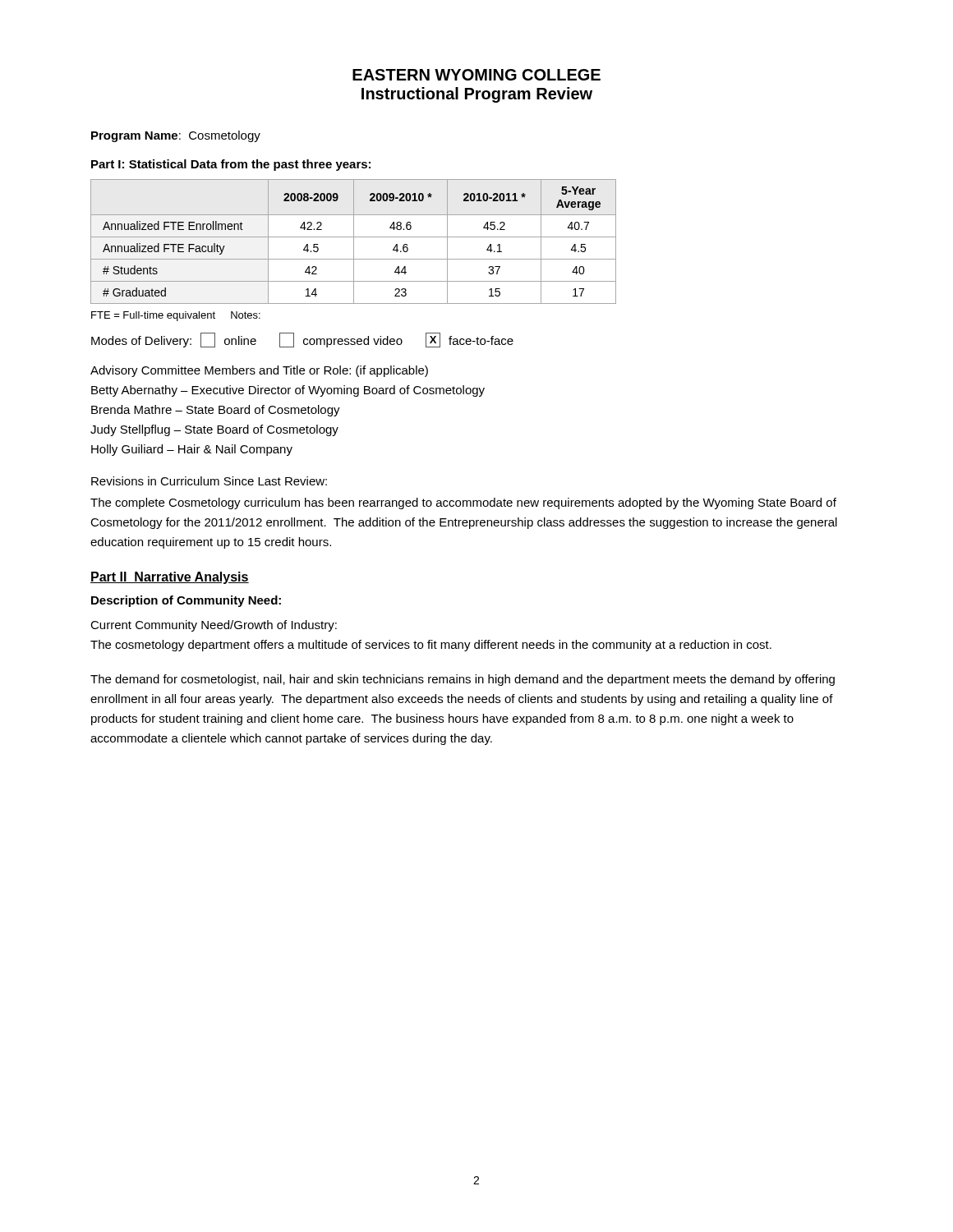This screenshot has height=1232, width=953.
Task: Select the table that reads "# Students"
Action: (476, 241)
